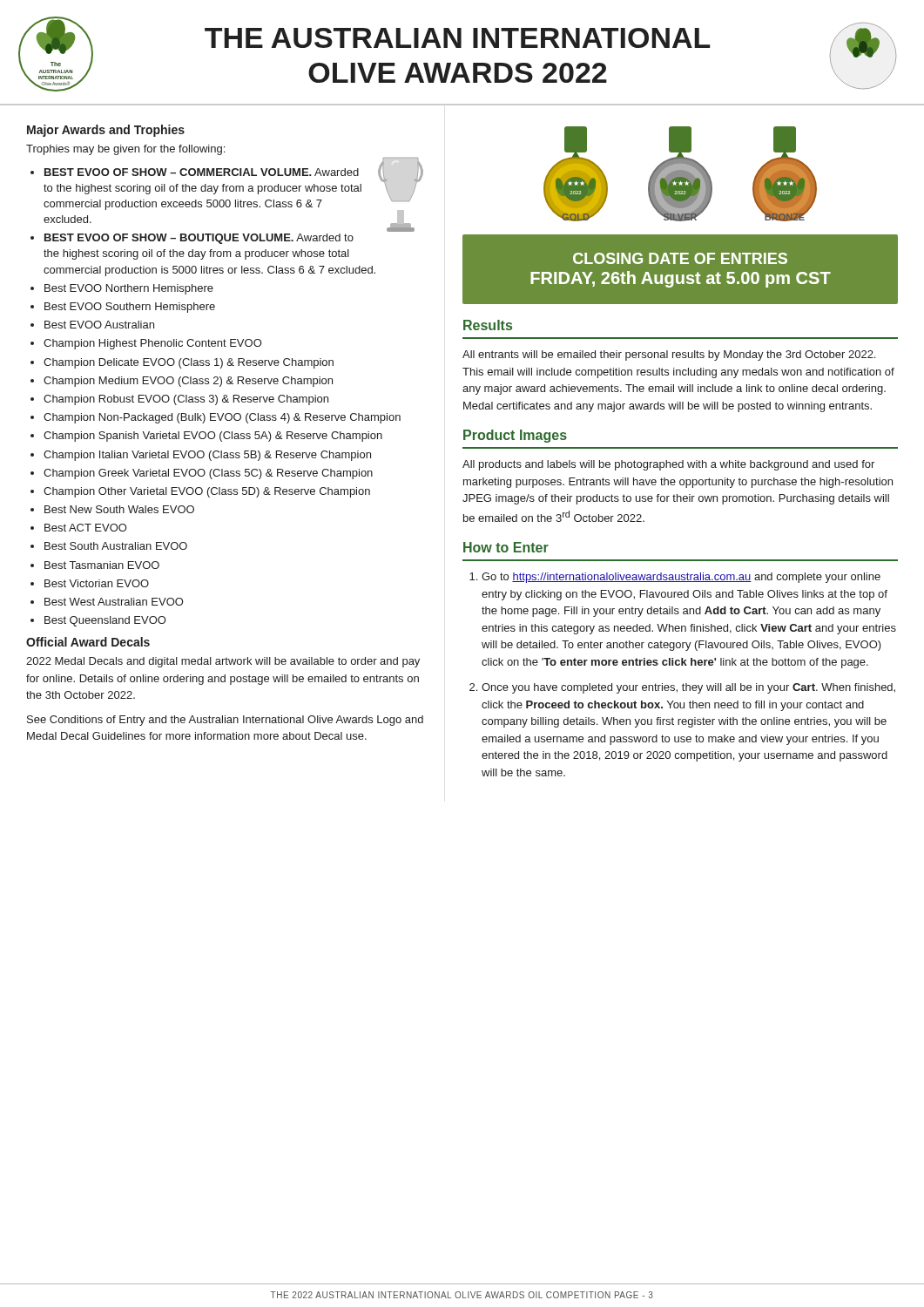This screenshot has width=924, height=1307.
Task: Find the element starting "Best EVOO Southern Hemisphere"
Action: (129, 306)
